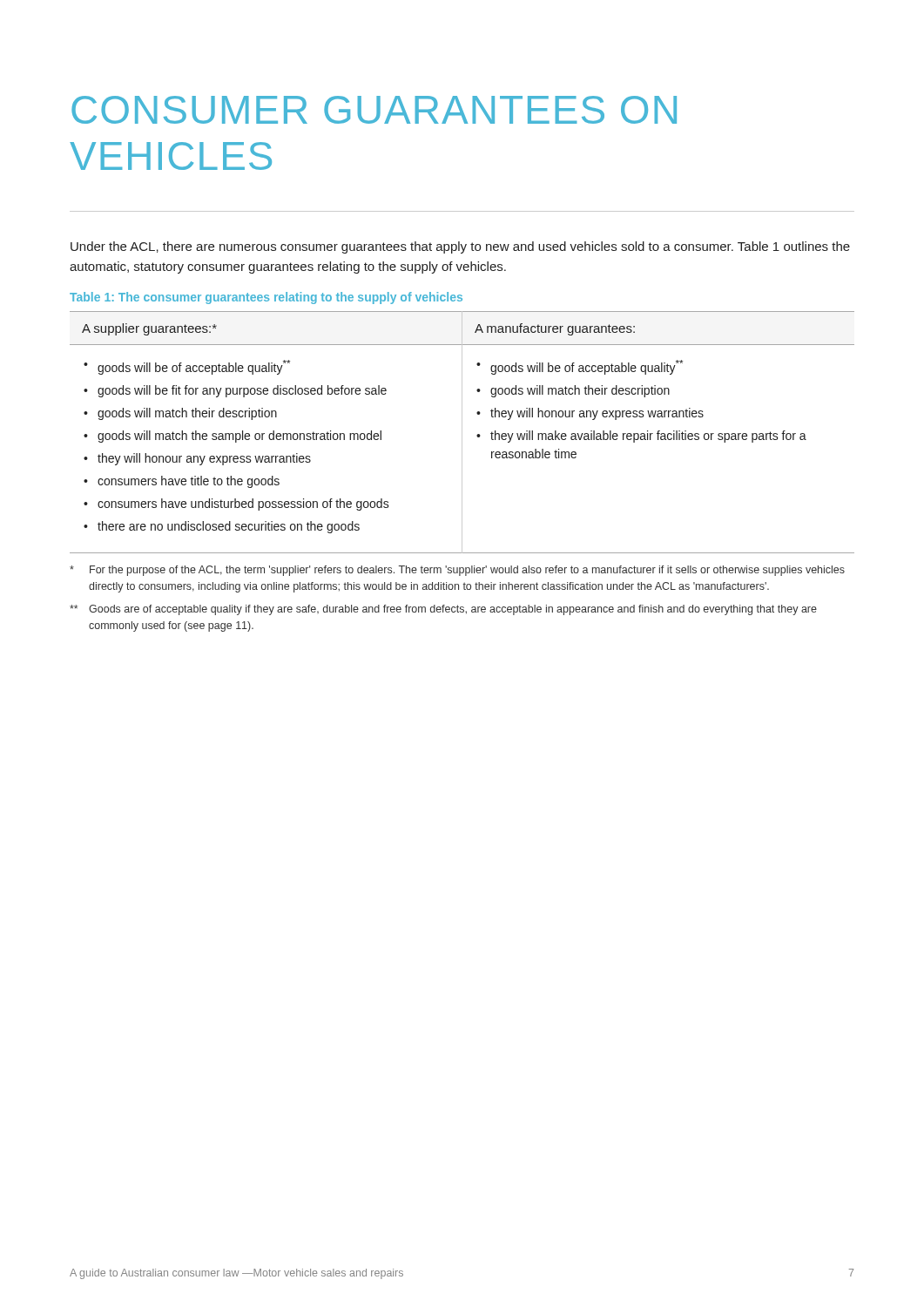
Task: Navigate to the region starting "Goods are of acceptable quality"
Action: tap(462, 618)
